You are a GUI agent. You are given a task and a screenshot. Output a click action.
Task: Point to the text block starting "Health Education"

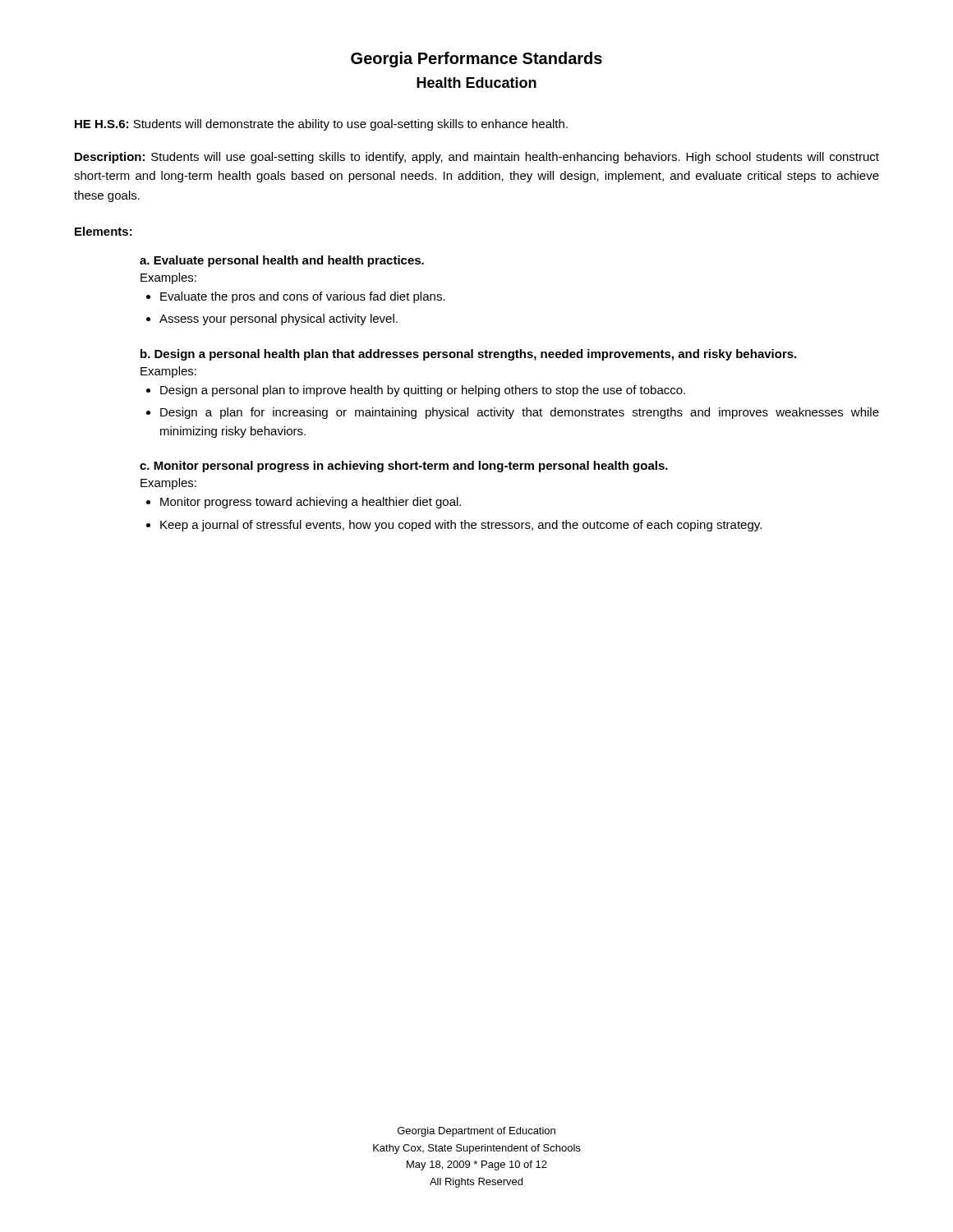pos(476,83)
